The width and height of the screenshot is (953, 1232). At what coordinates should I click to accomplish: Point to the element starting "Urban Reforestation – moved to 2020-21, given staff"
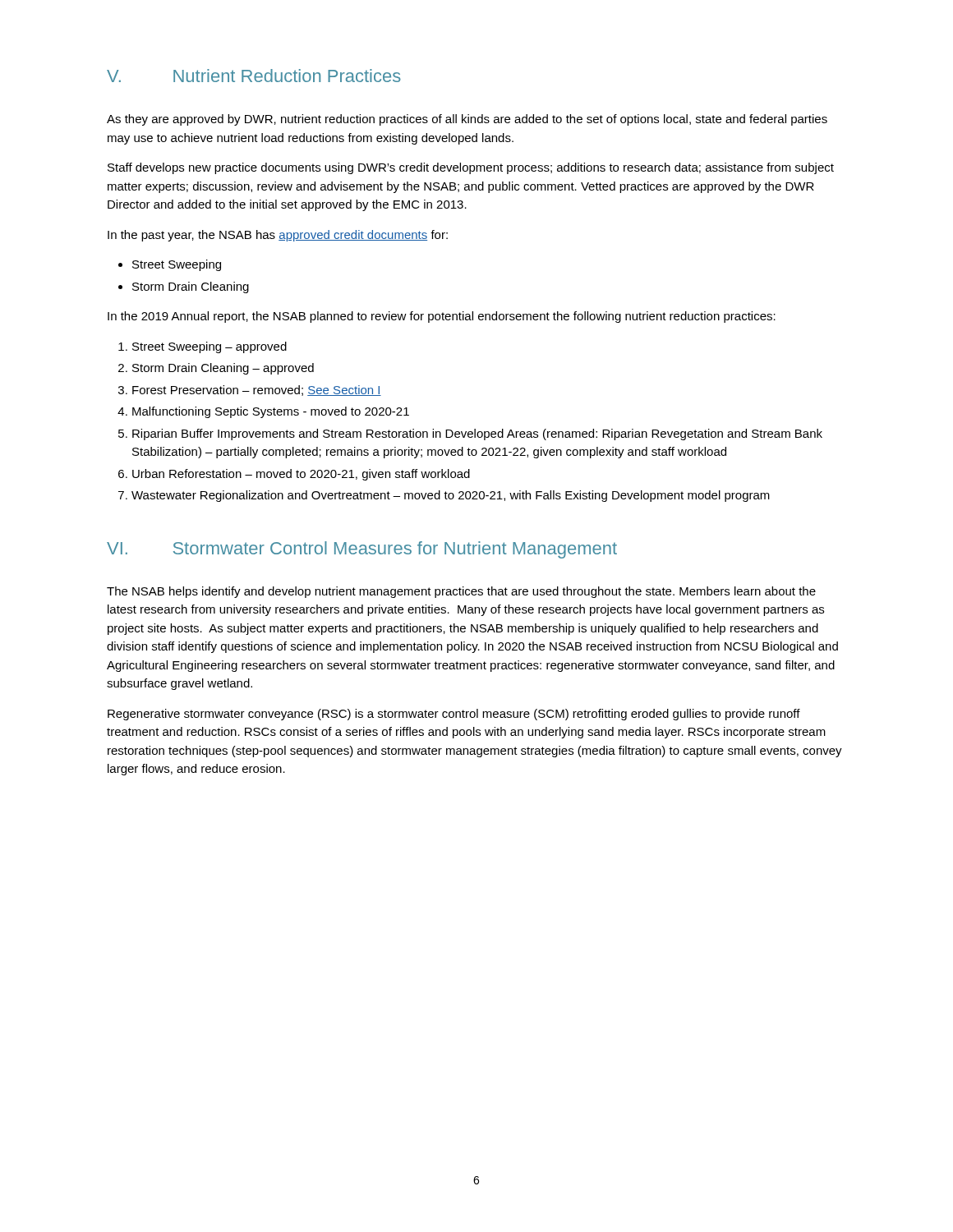click(301, 473)
